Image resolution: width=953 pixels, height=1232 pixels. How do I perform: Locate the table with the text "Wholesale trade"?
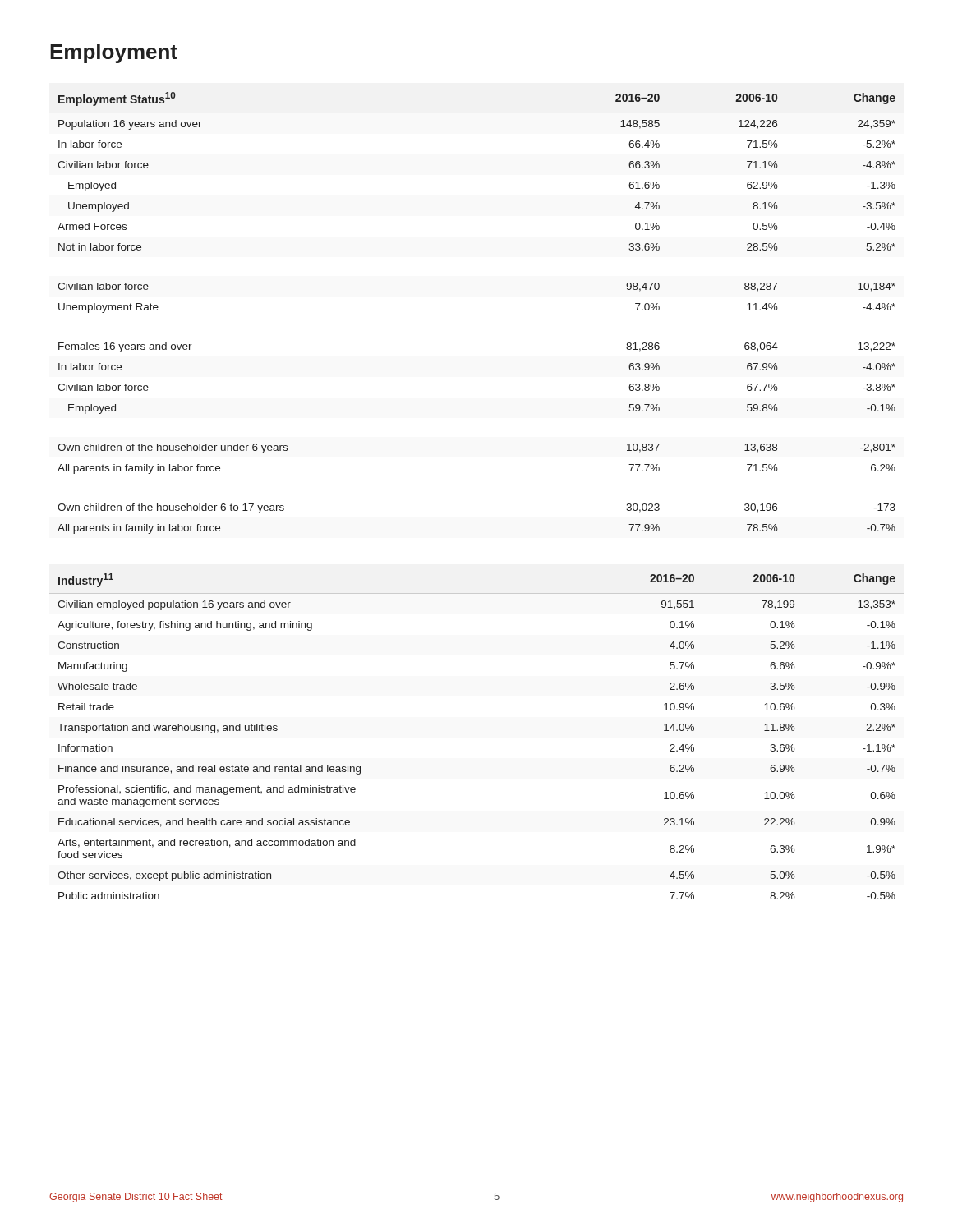[x=476, y=735]
